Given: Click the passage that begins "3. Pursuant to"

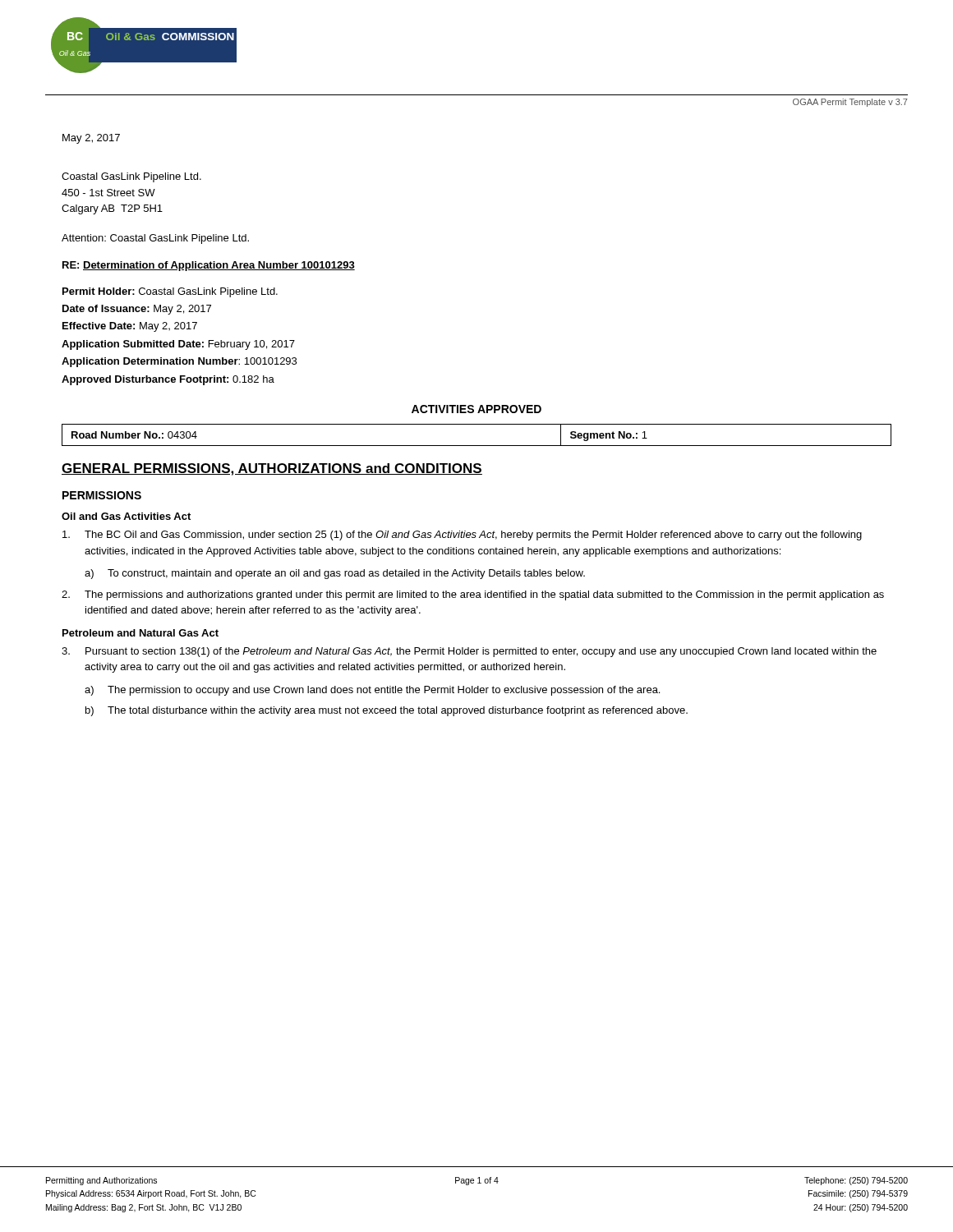Looking at the screenshot, I should pyautogui.click(x=476, y=659).
